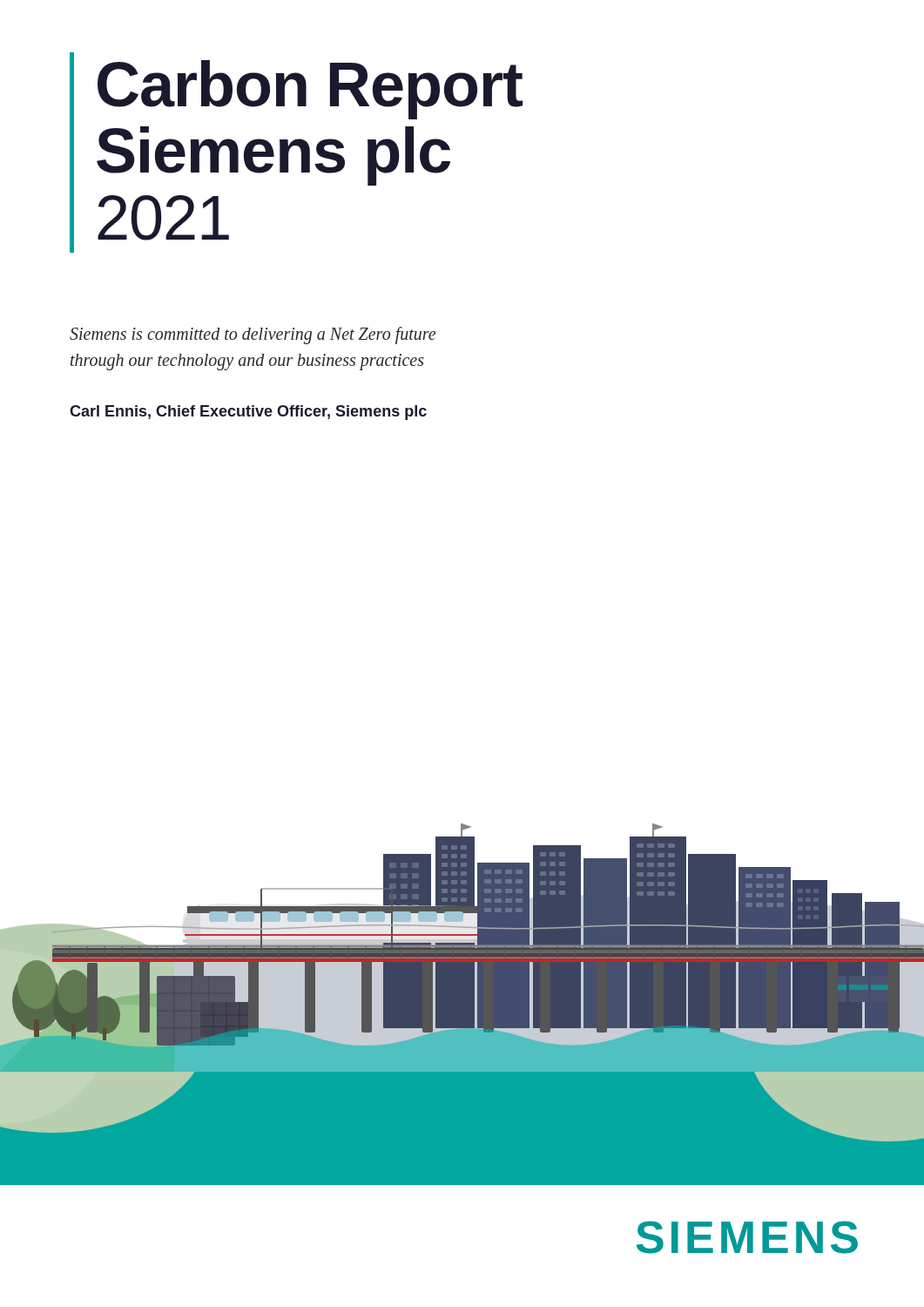Select the text block that says "Siemens is committed to delivering"
The height and width of the screenshot is (1307, 924).
pyautogui.click(x=253, y=347)
